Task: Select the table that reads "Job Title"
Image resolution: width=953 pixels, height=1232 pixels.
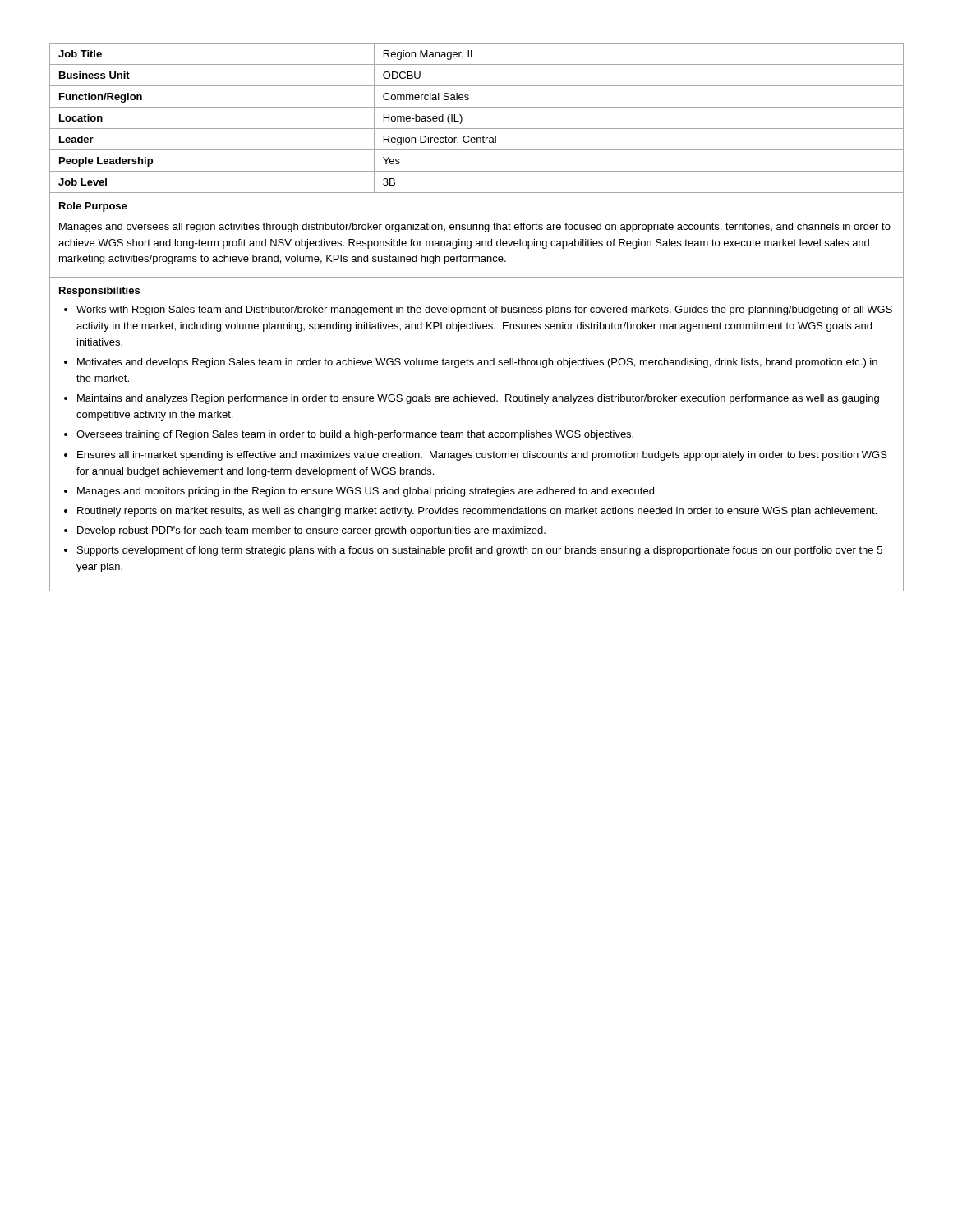Action: pos(476,118)
